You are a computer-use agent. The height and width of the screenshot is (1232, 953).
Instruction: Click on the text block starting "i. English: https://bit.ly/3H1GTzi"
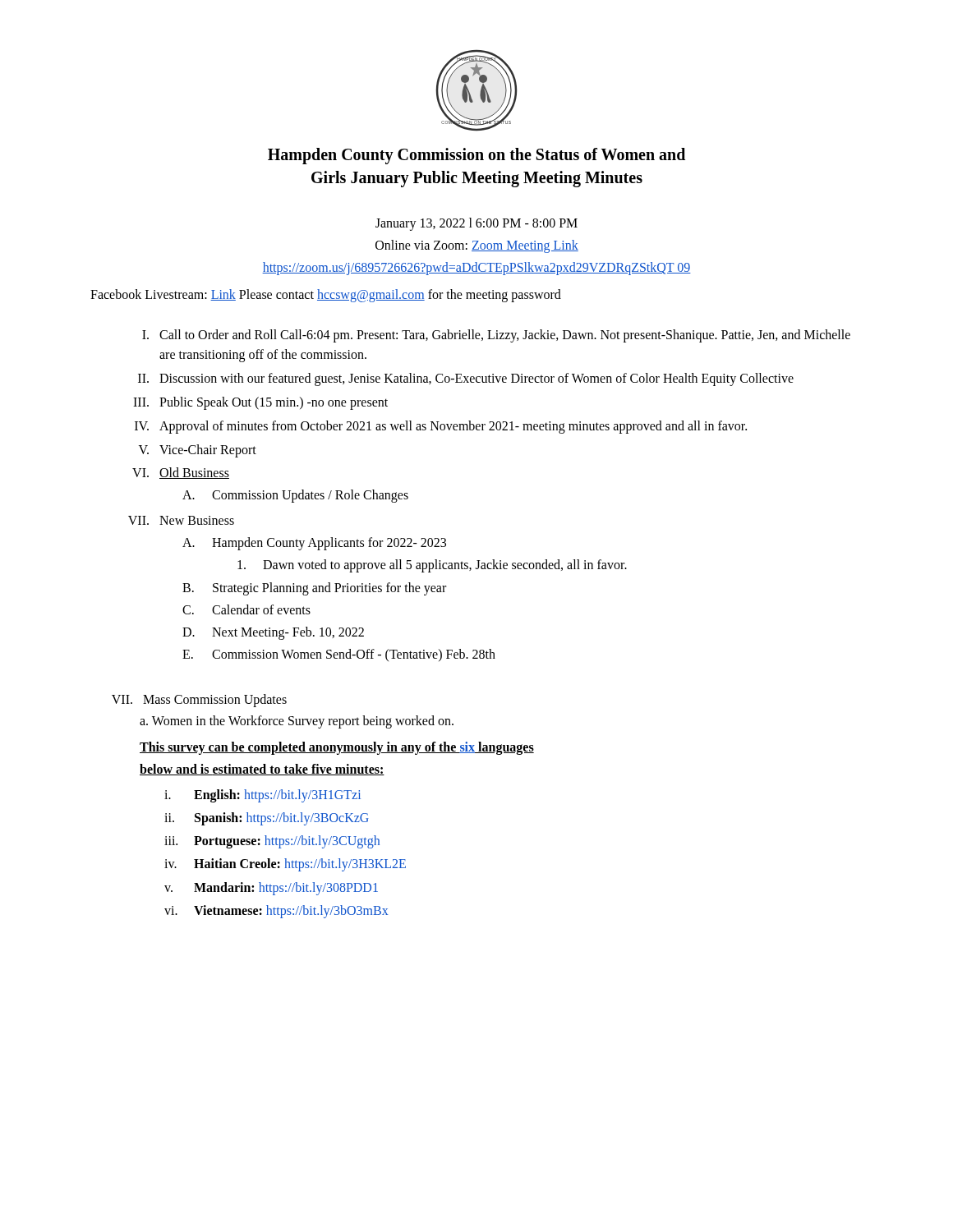click(262, 796)
